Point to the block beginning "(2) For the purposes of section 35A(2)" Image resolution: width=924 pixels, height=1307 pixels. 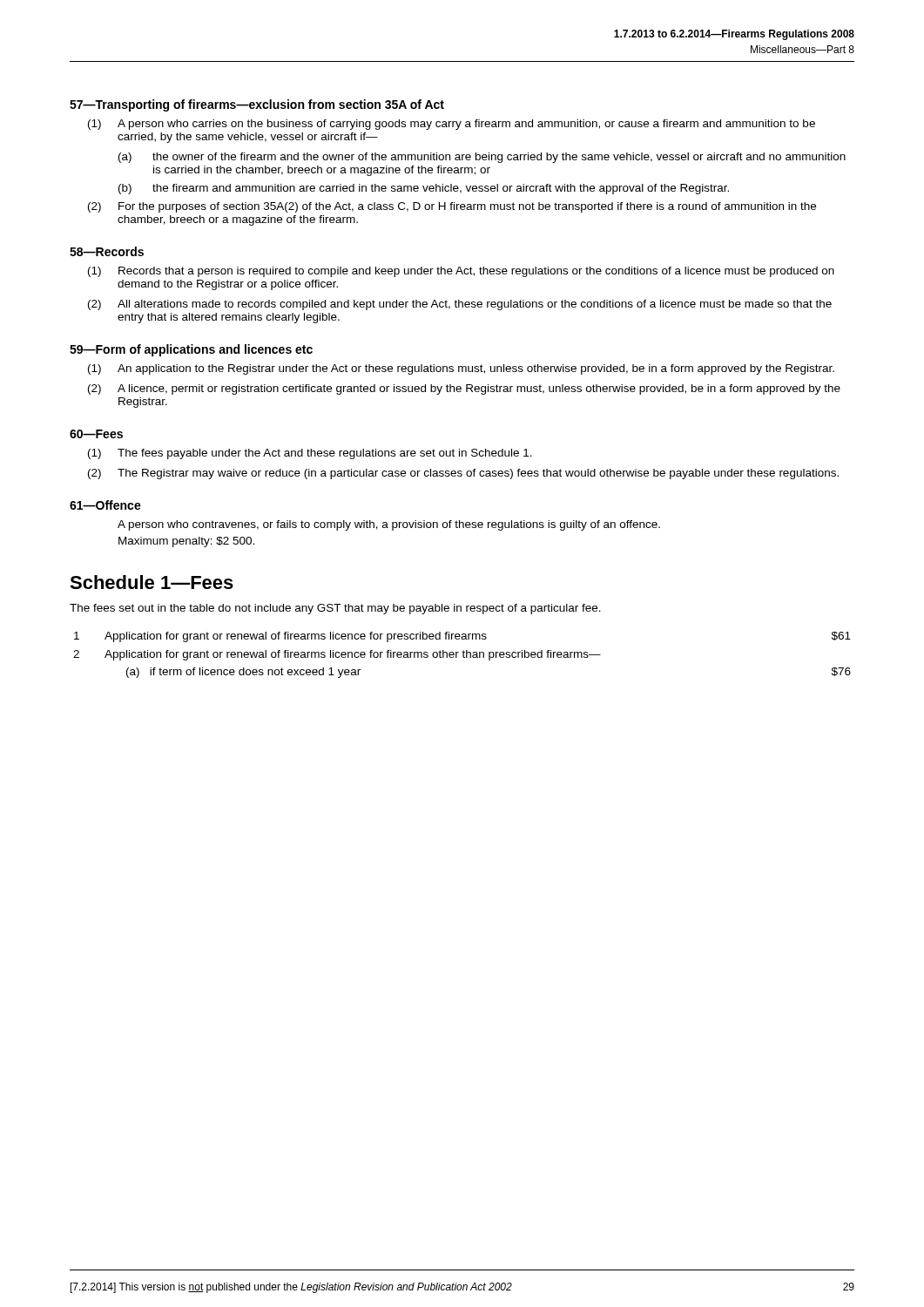[x=462, y=213]
